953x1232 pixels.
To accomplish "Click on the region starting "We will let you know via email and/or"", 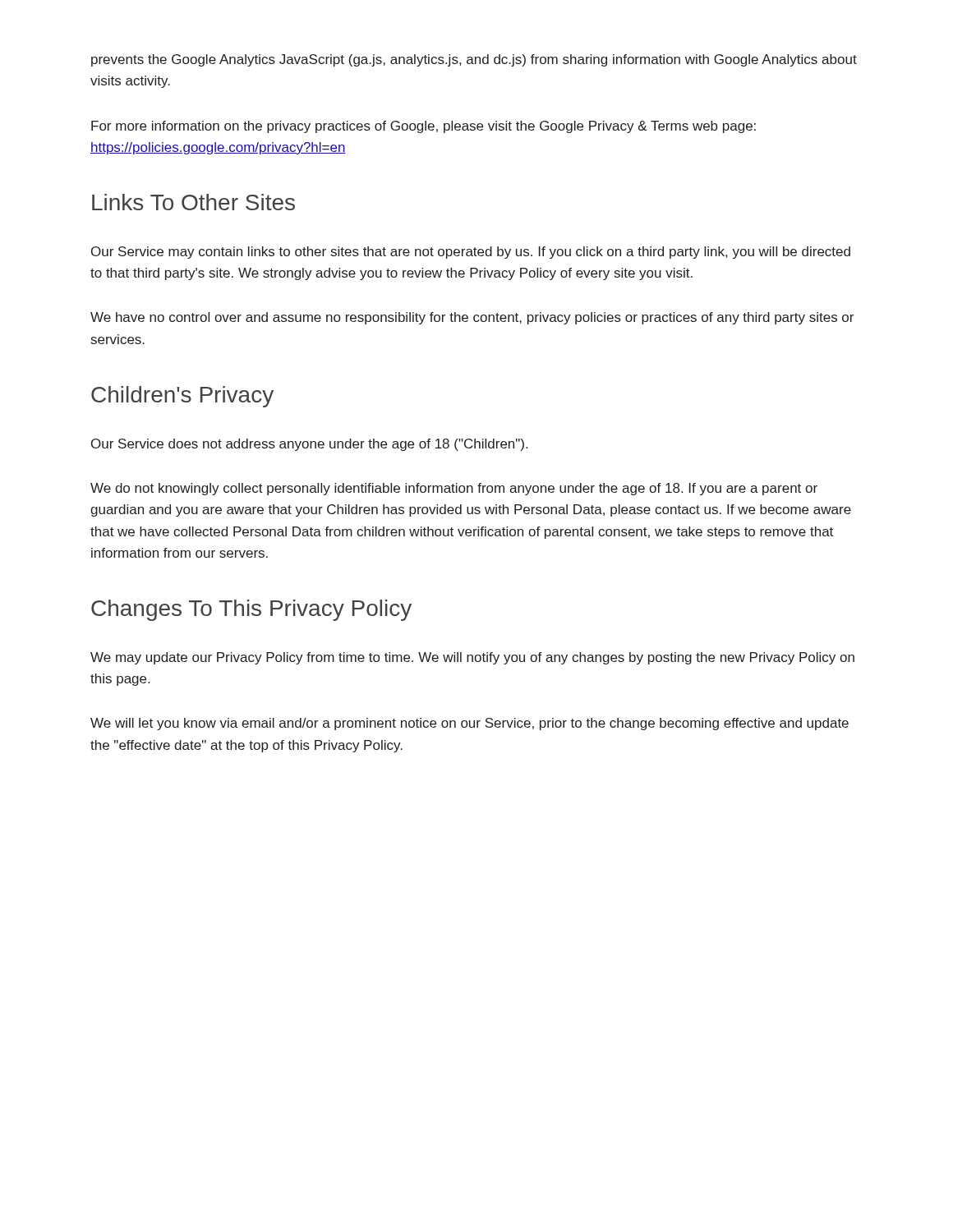I will click(x=470, y=734).
